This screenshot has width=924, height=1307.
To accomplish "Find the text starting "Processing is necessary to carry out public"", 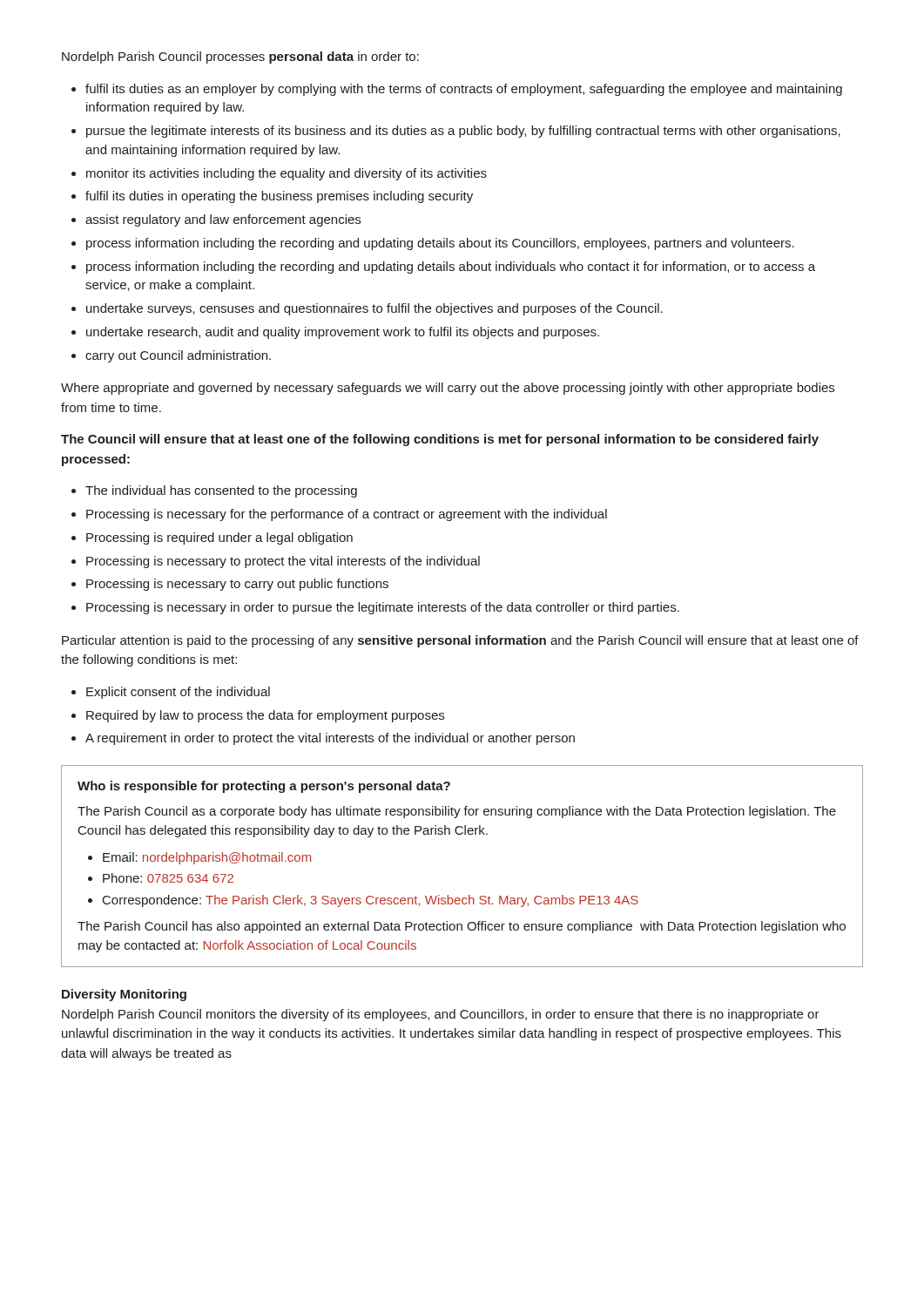I will click(x=237, y=584).
